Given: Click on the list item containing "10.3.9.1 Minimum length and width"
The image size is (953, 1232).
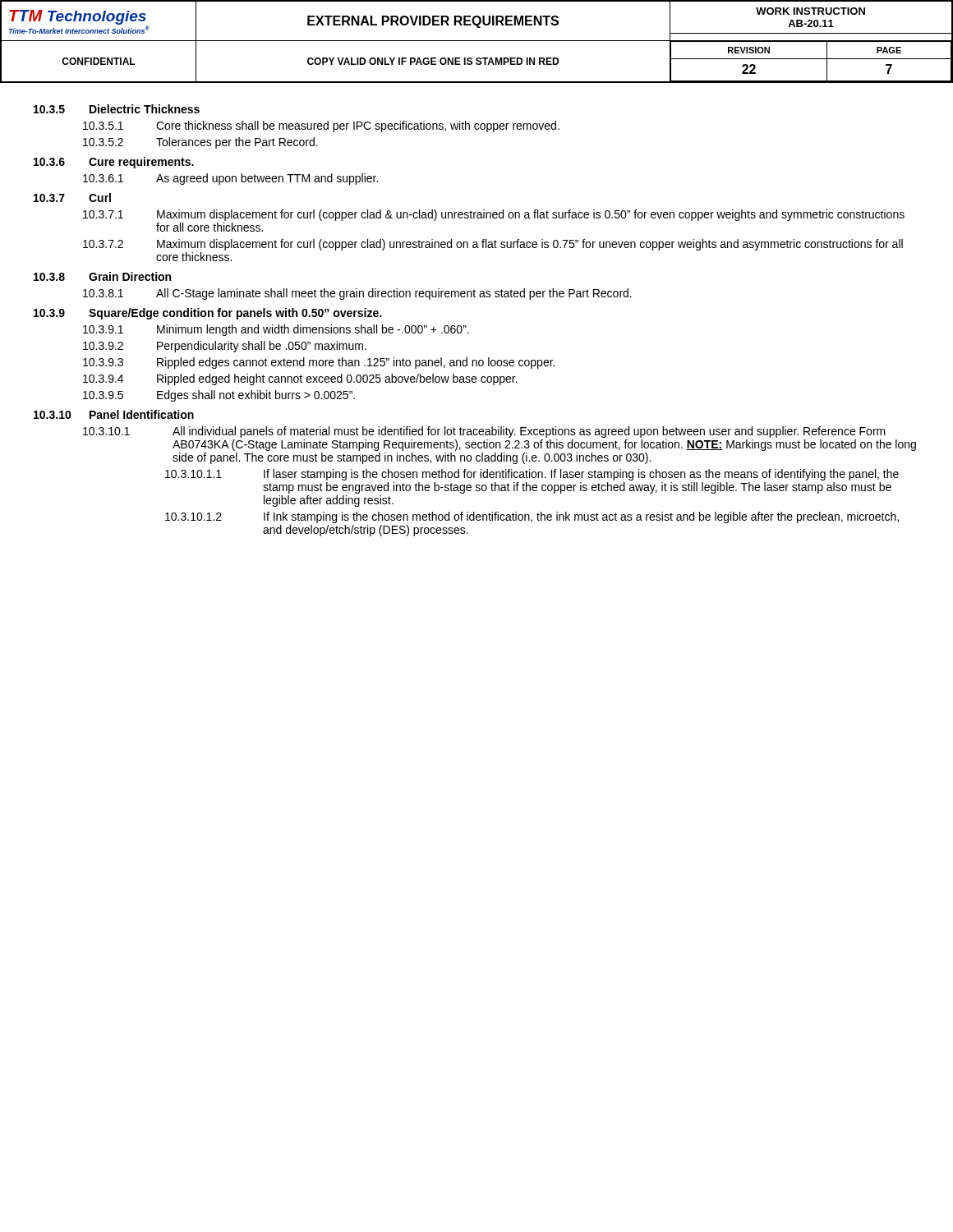Looking at the screenshot, I should [276, 330].
